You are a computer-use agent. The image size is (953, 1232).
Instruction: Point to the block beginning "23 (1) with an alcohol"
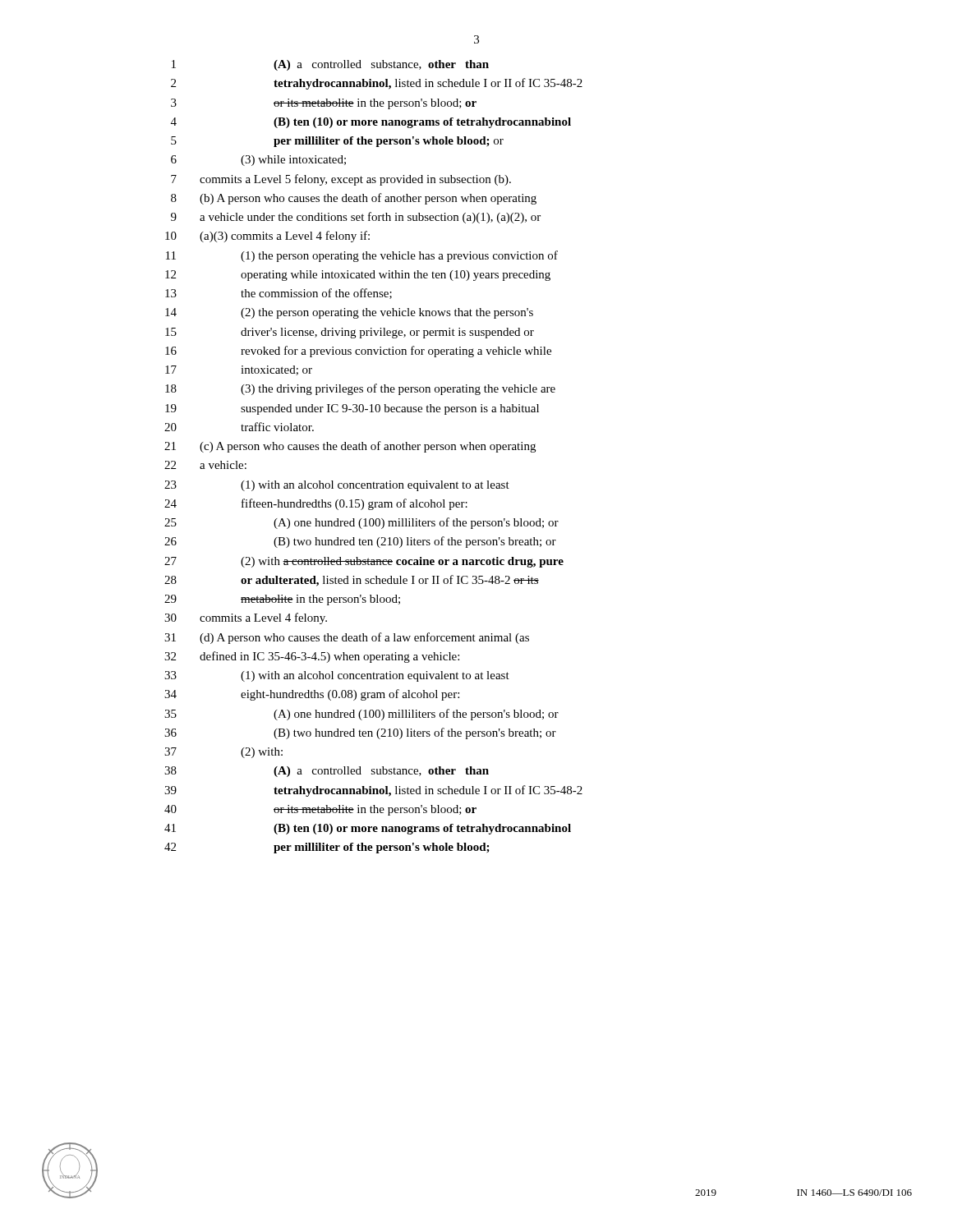click(501, 485)
